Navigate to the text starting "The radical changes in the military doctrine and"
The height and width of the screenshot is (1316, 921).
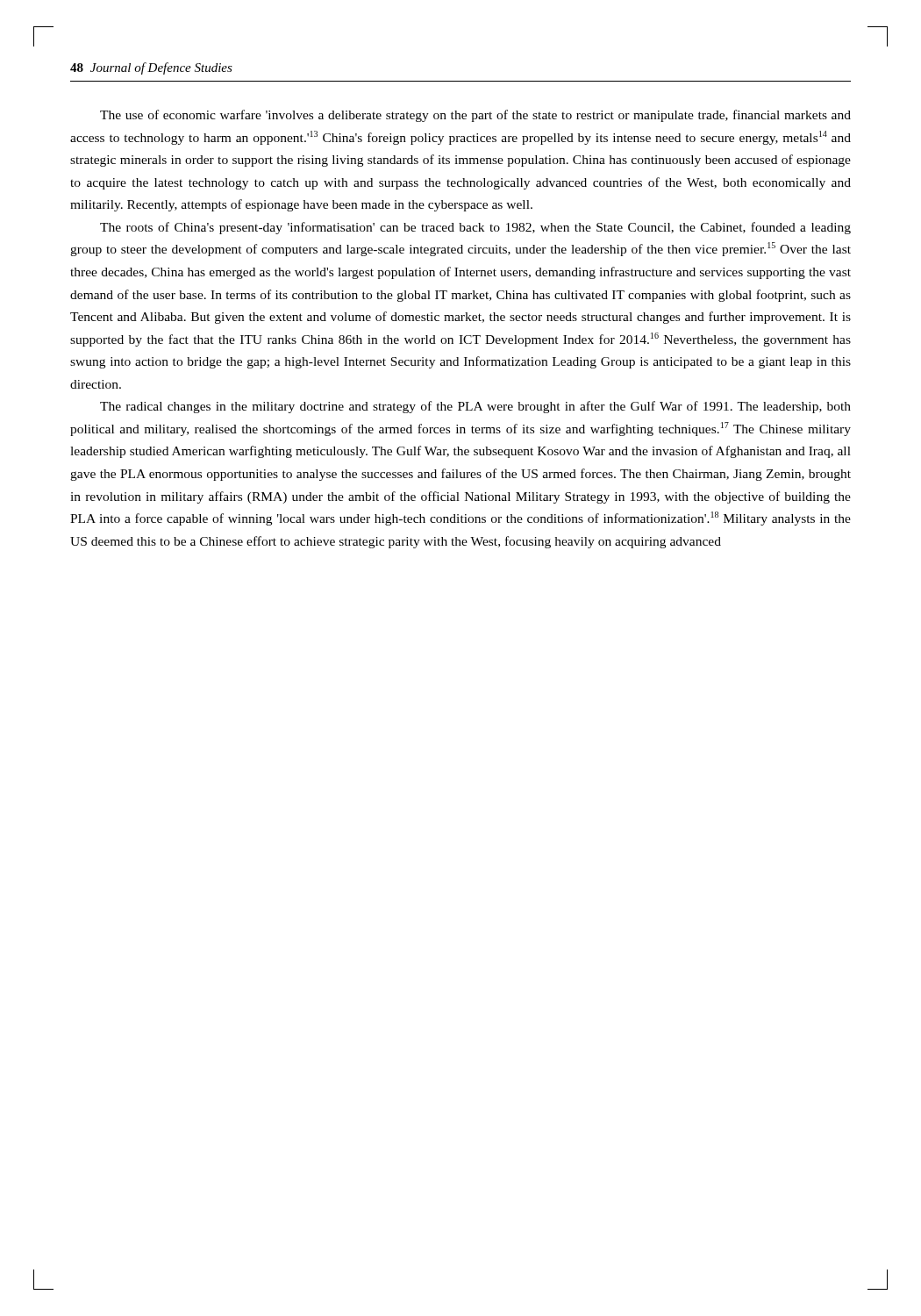(x=460, y=474)
